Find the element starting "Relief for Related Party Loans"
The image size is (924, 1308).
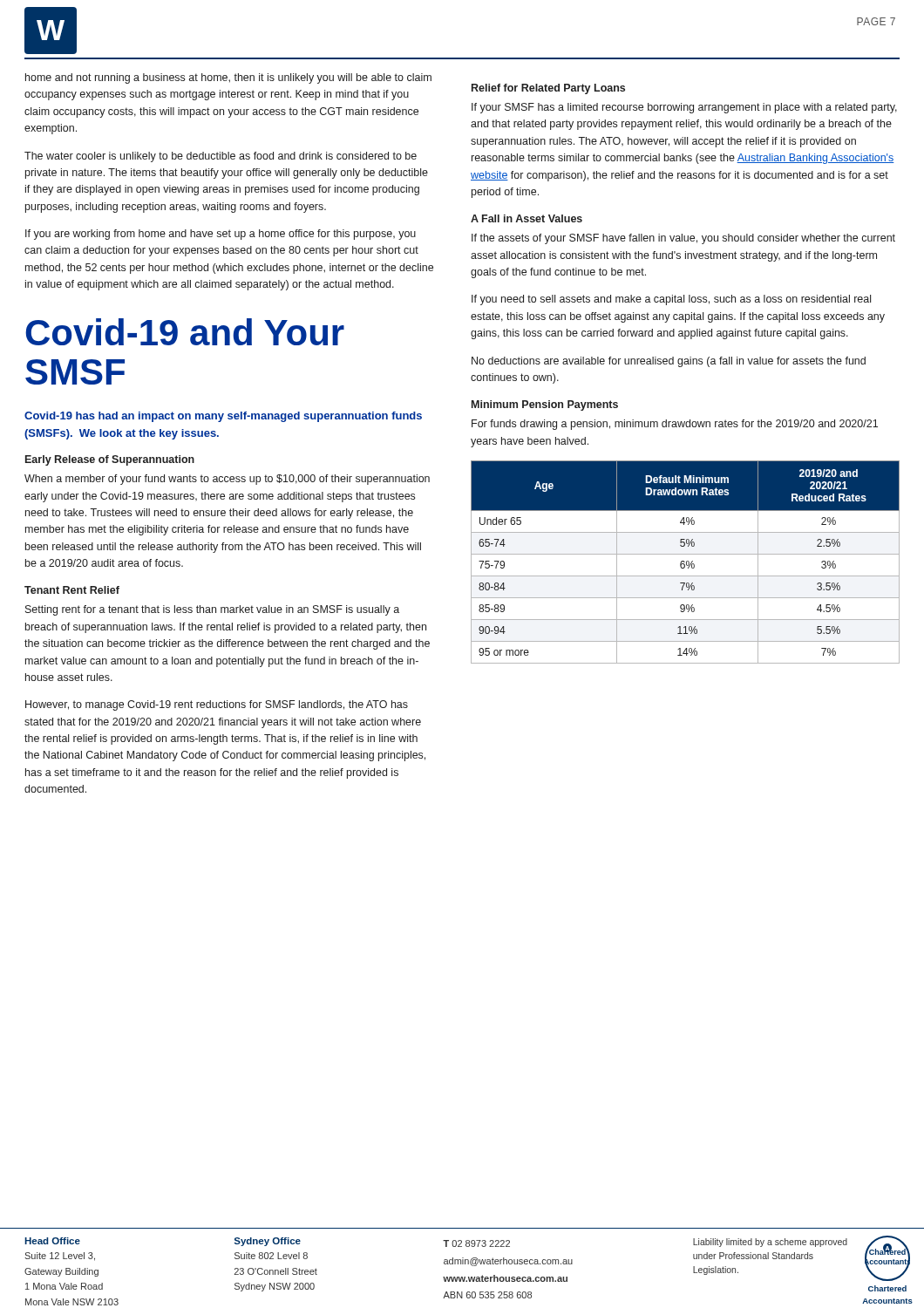point(548,88)
